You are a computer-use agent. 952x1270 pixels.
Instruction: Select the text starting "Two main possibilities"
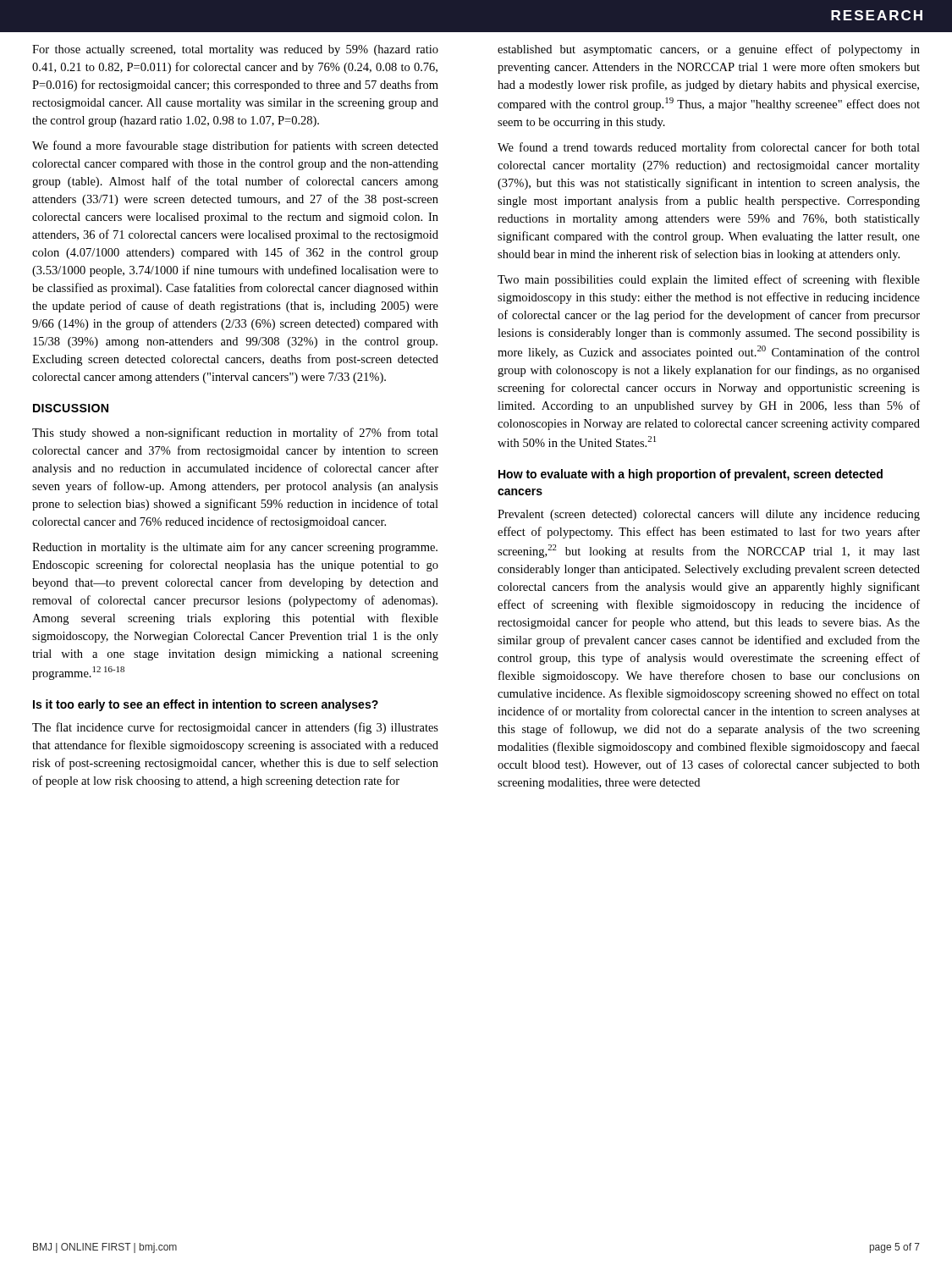click(x=709, y=361)
